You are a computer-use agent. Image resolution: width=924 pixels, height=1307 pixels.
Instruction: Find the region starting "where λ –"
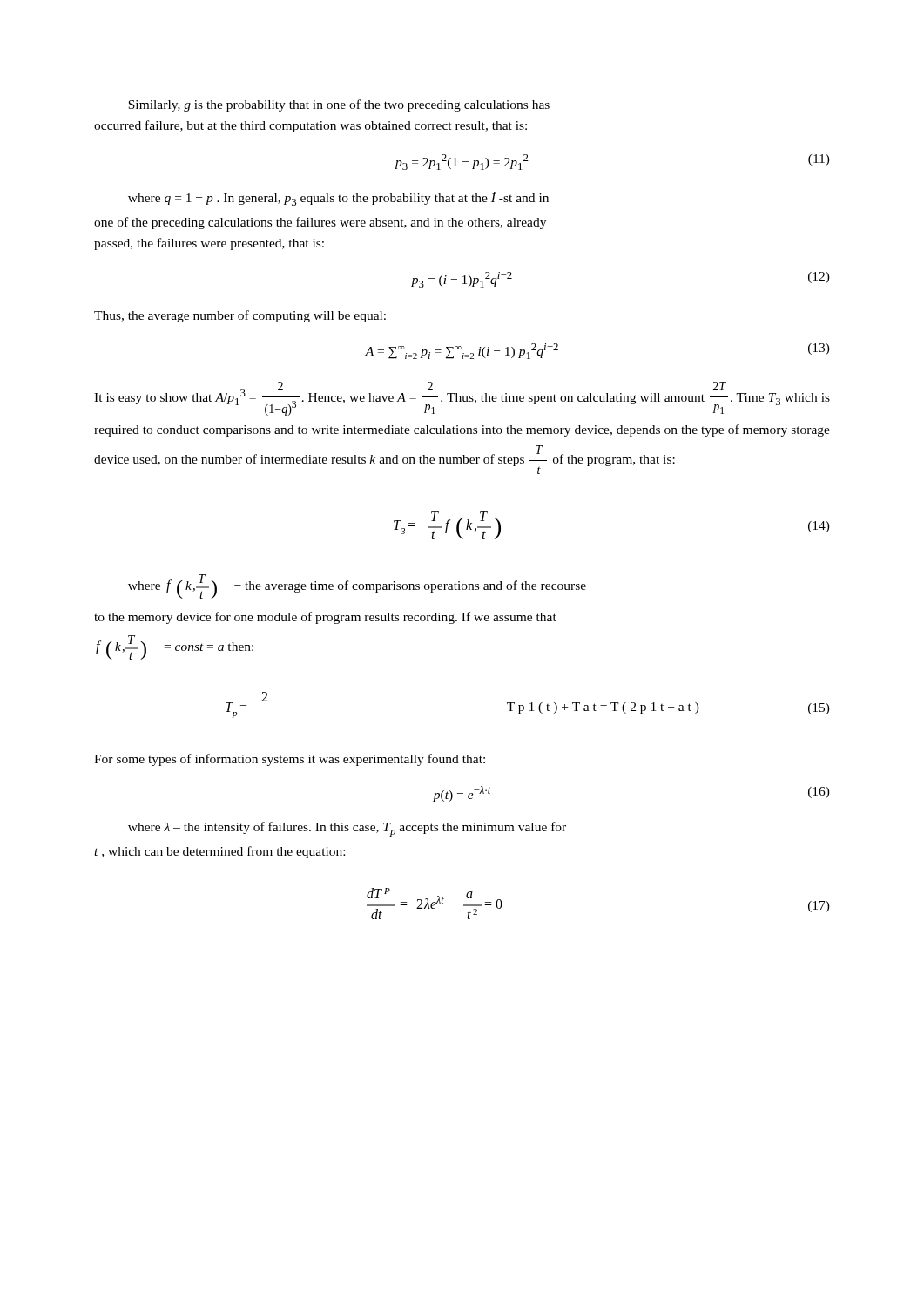pyautogui.click(x=330, y=837)
